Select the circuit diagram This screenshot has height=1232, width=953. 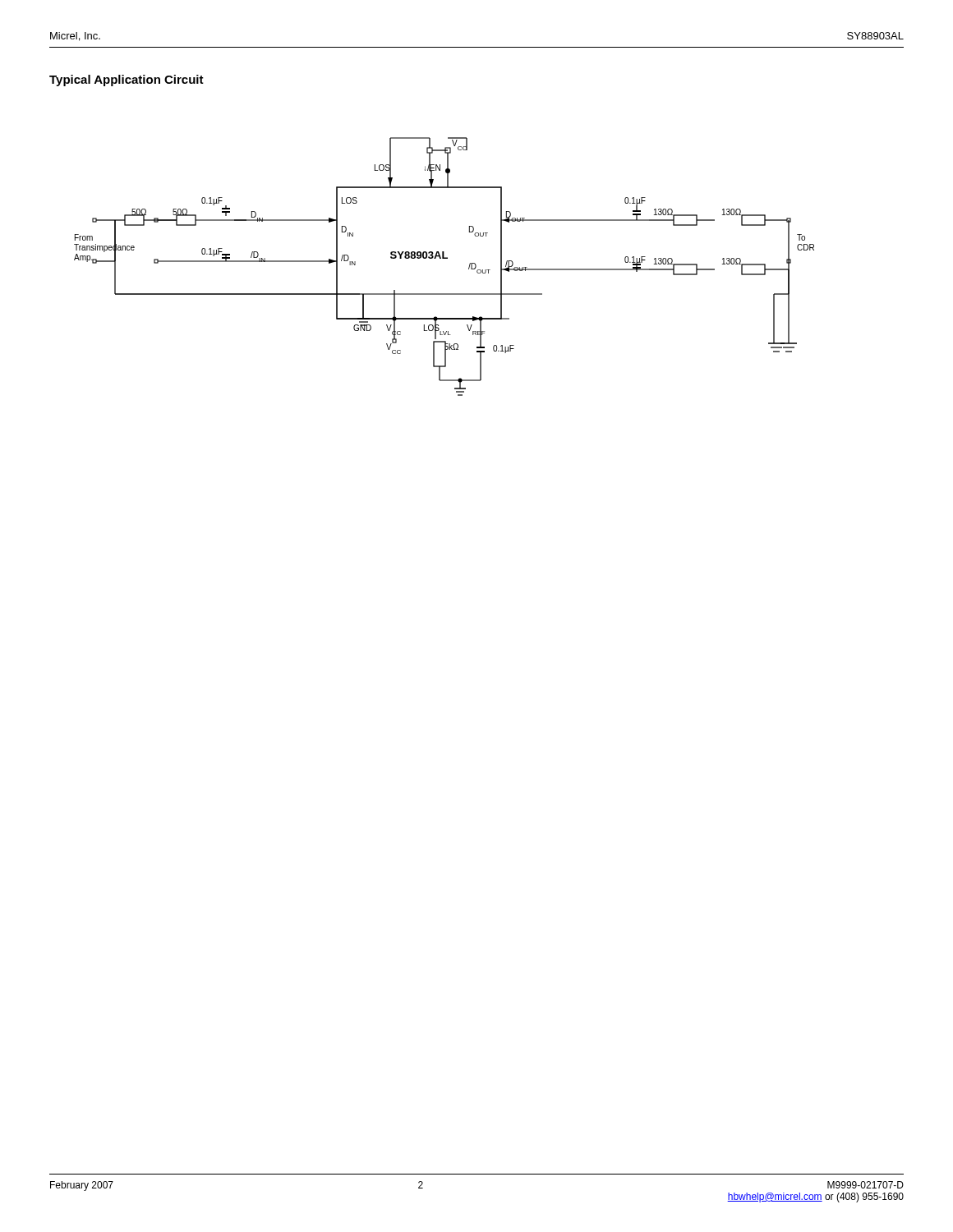click(476, 254)
